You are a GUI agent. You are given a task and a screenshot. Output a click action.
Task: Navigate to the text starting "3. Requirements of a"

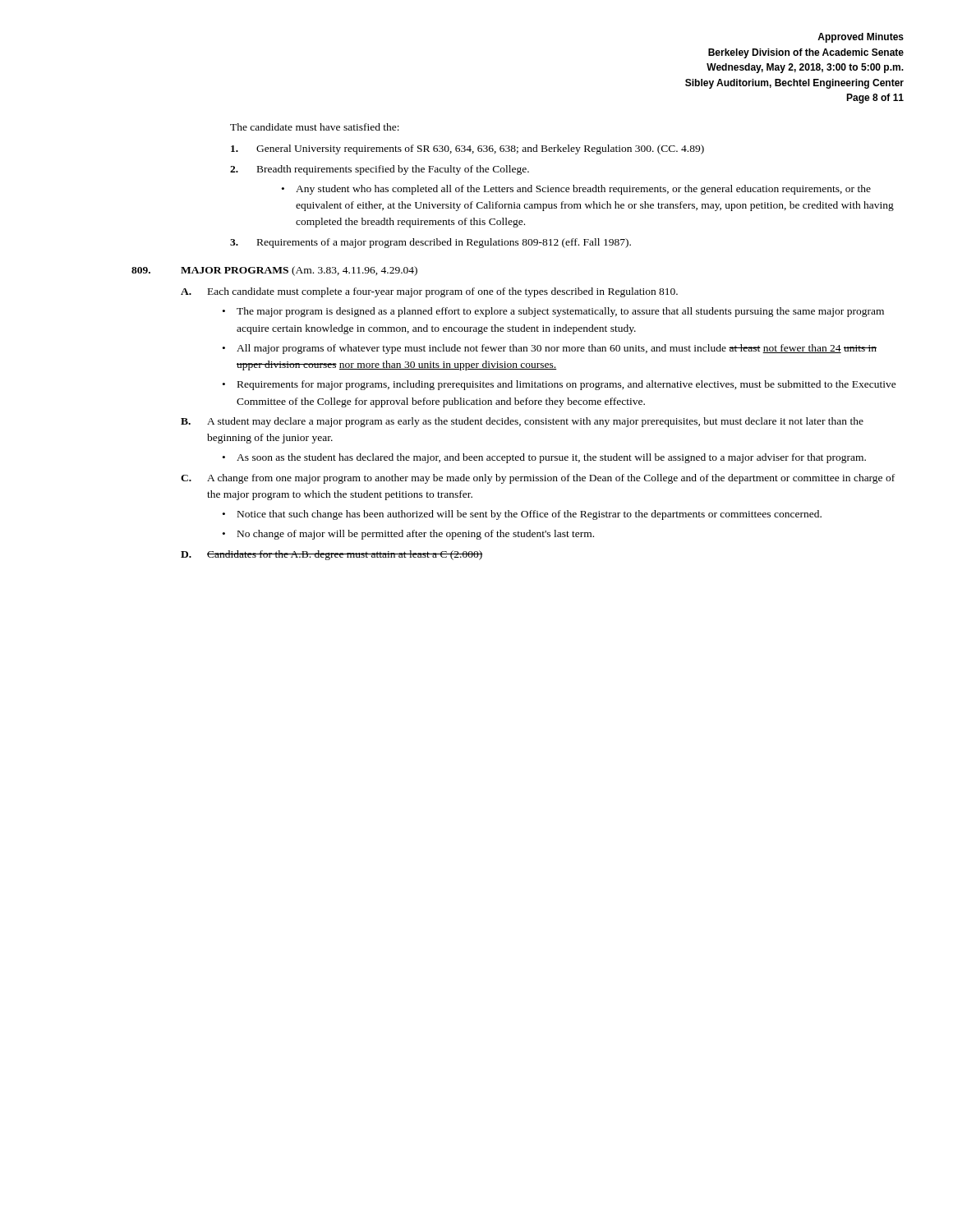coord(431,242)
